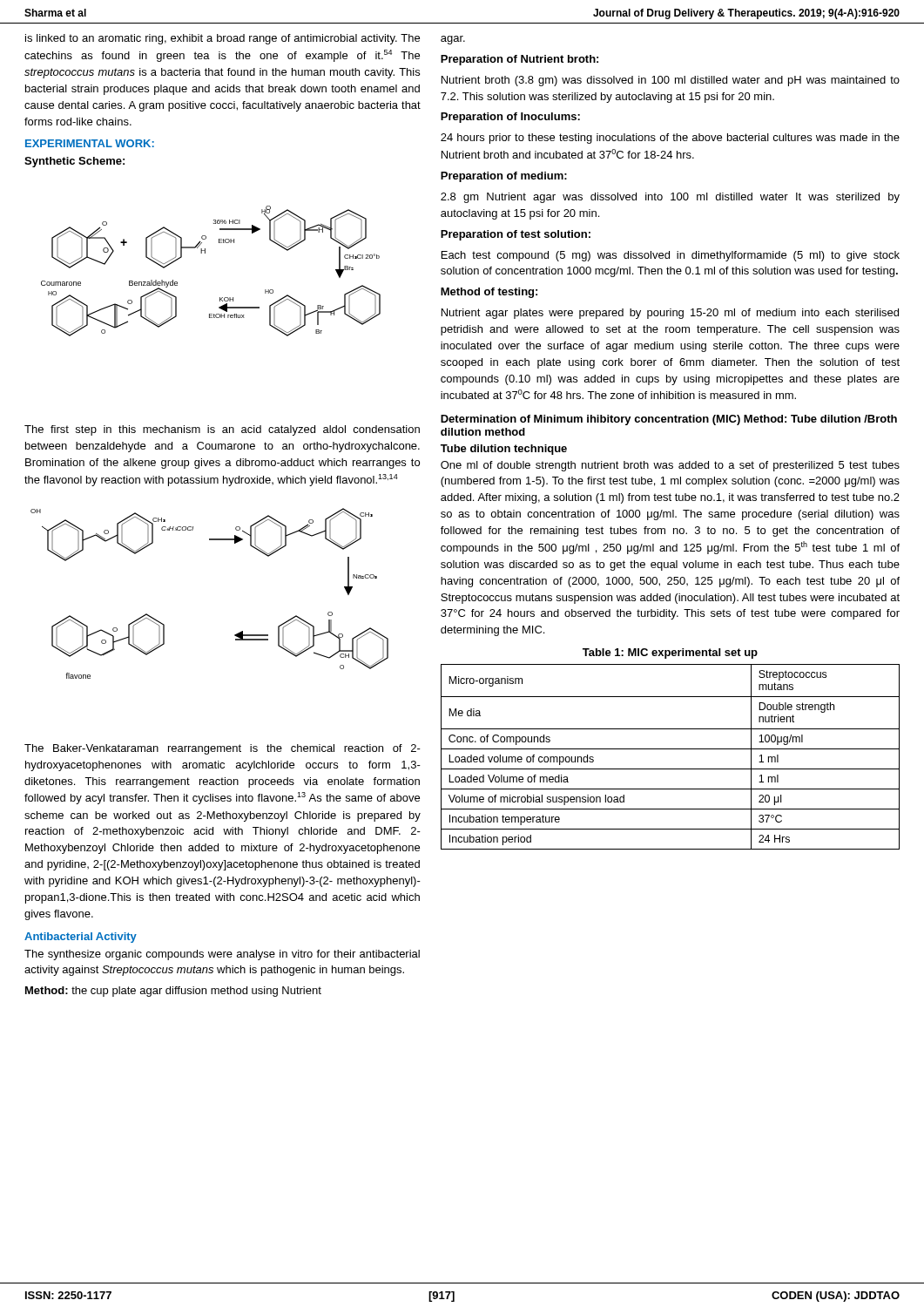Find the text block starting "Preparation of Nutrient"
The height and width of the screenshot is (1307, 924).
[519, 60]
